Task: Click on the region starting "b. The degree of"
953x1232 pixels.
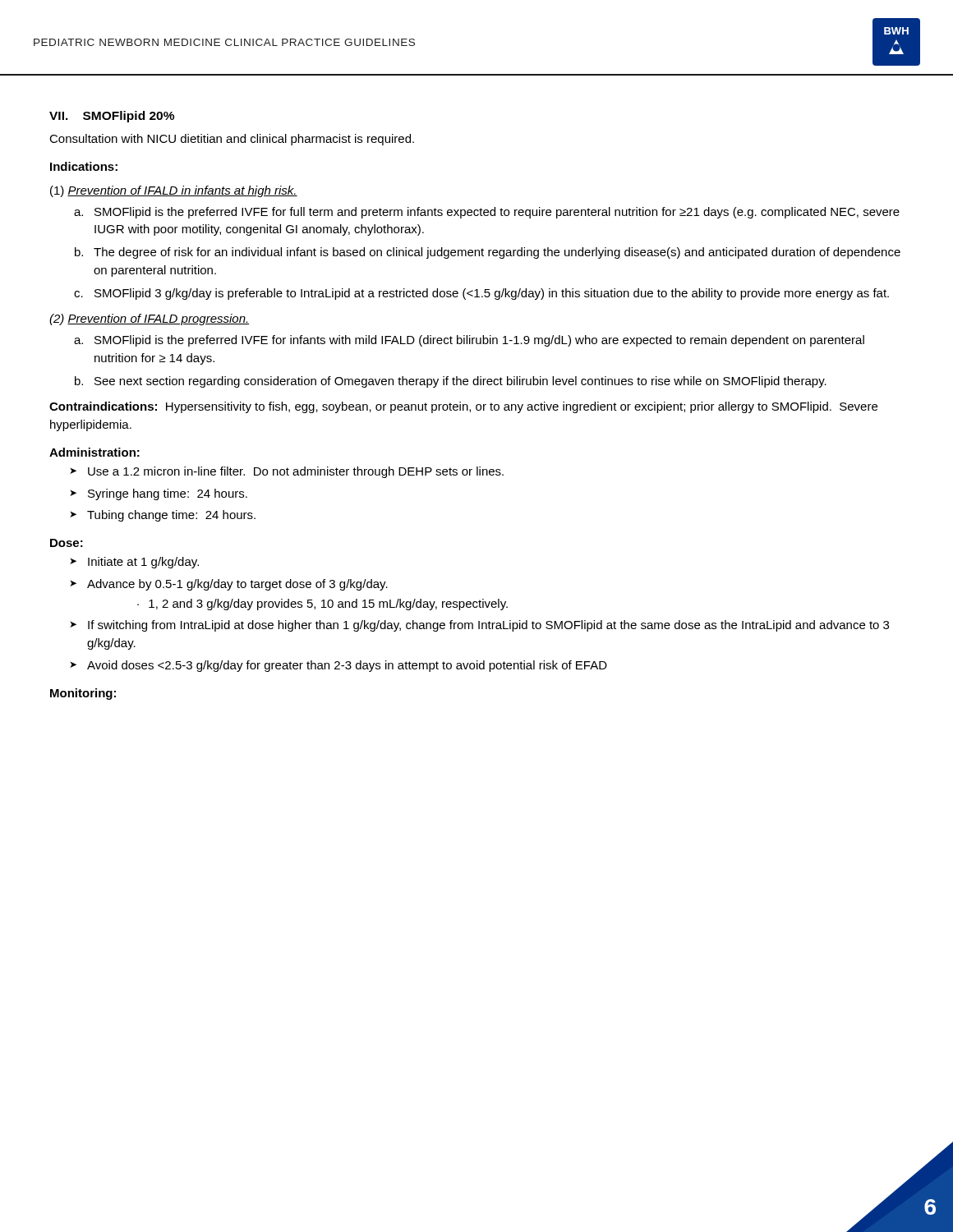Action: point(487,260)
